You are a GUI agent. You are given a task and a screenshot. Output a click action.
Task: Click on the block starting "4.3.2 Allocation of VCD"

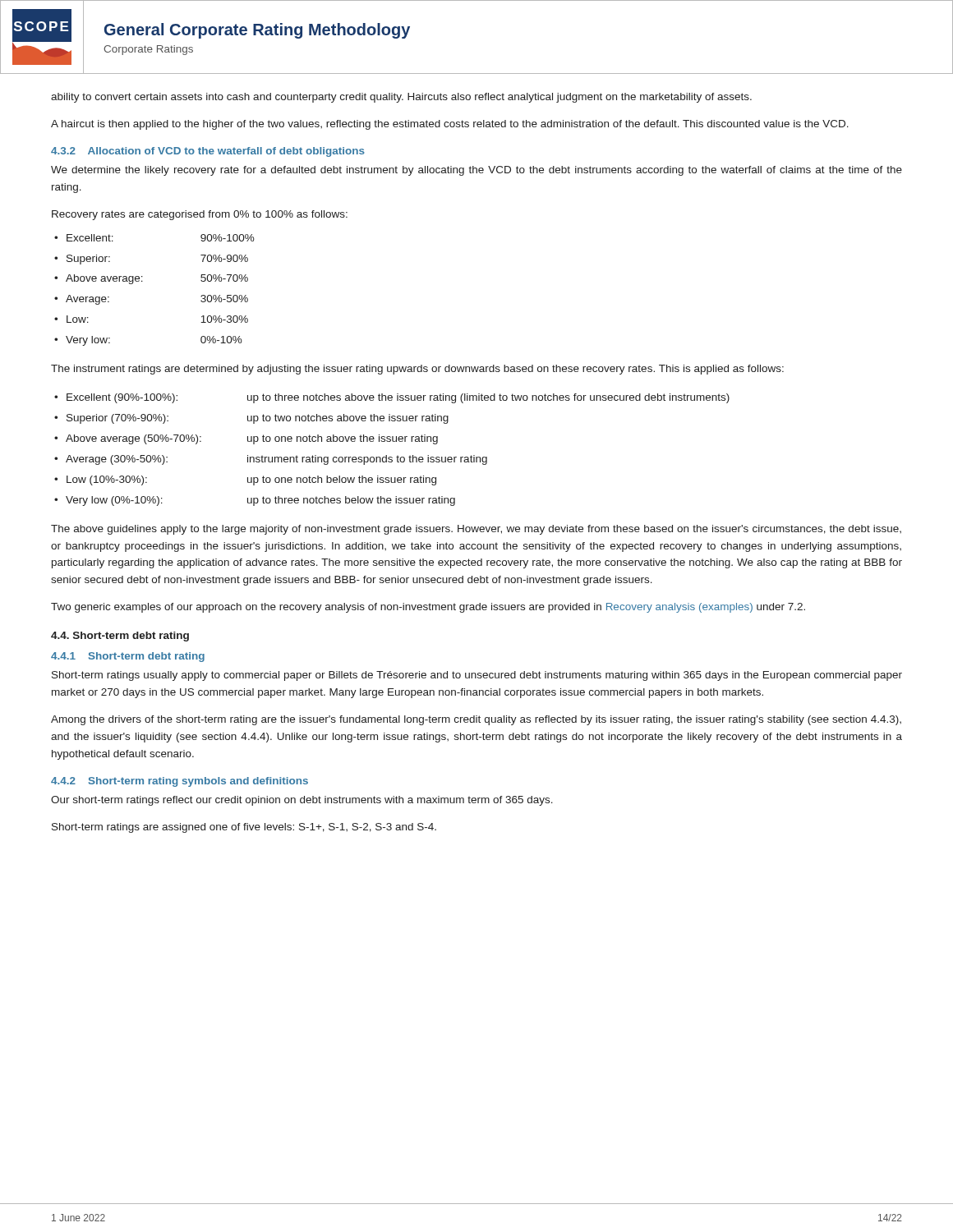click(x=208, y=151)
